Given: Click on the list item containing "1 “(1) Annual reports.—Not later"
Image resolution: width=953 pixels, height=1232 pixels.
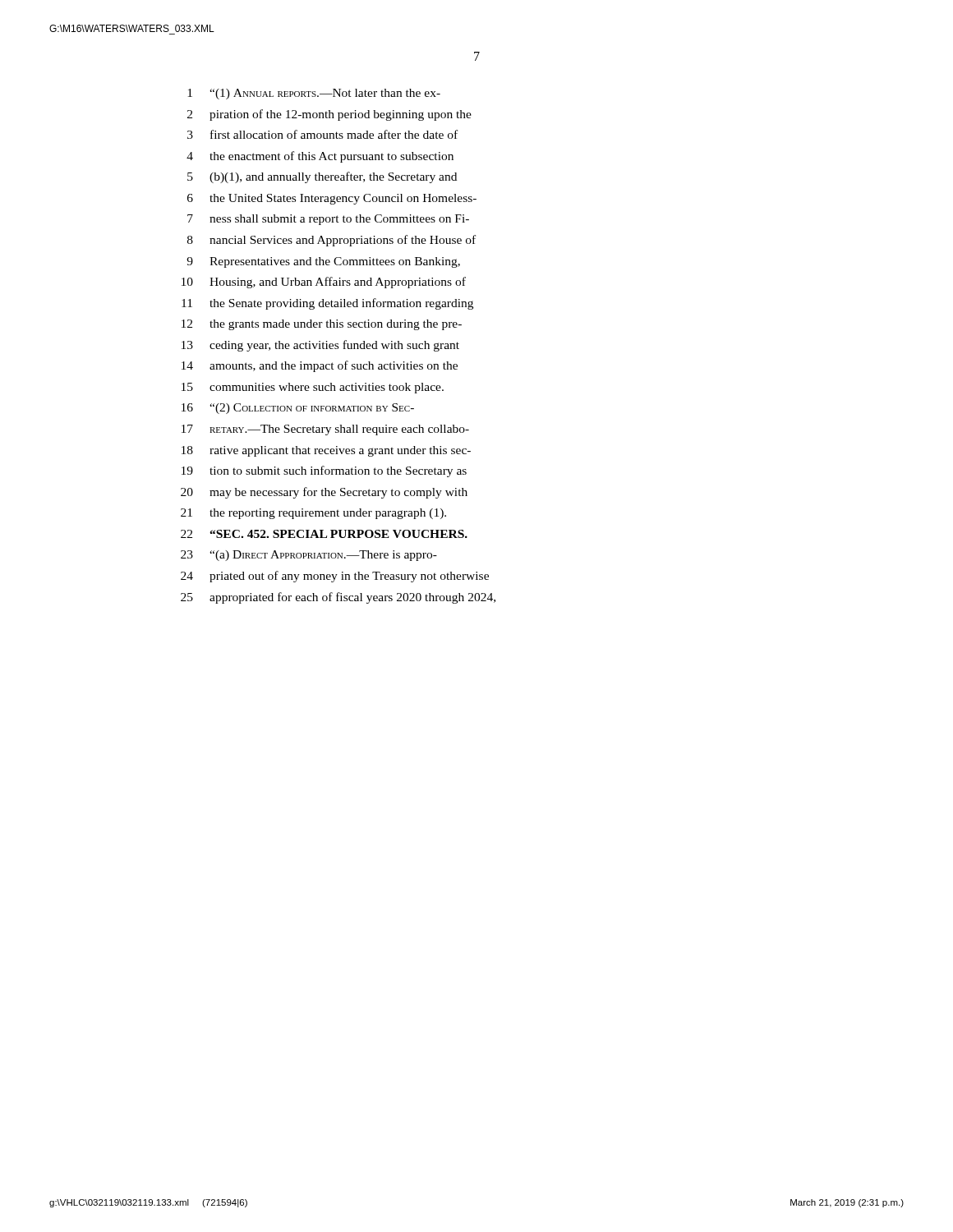Looking at the screenshot, I should coord(314,94).
